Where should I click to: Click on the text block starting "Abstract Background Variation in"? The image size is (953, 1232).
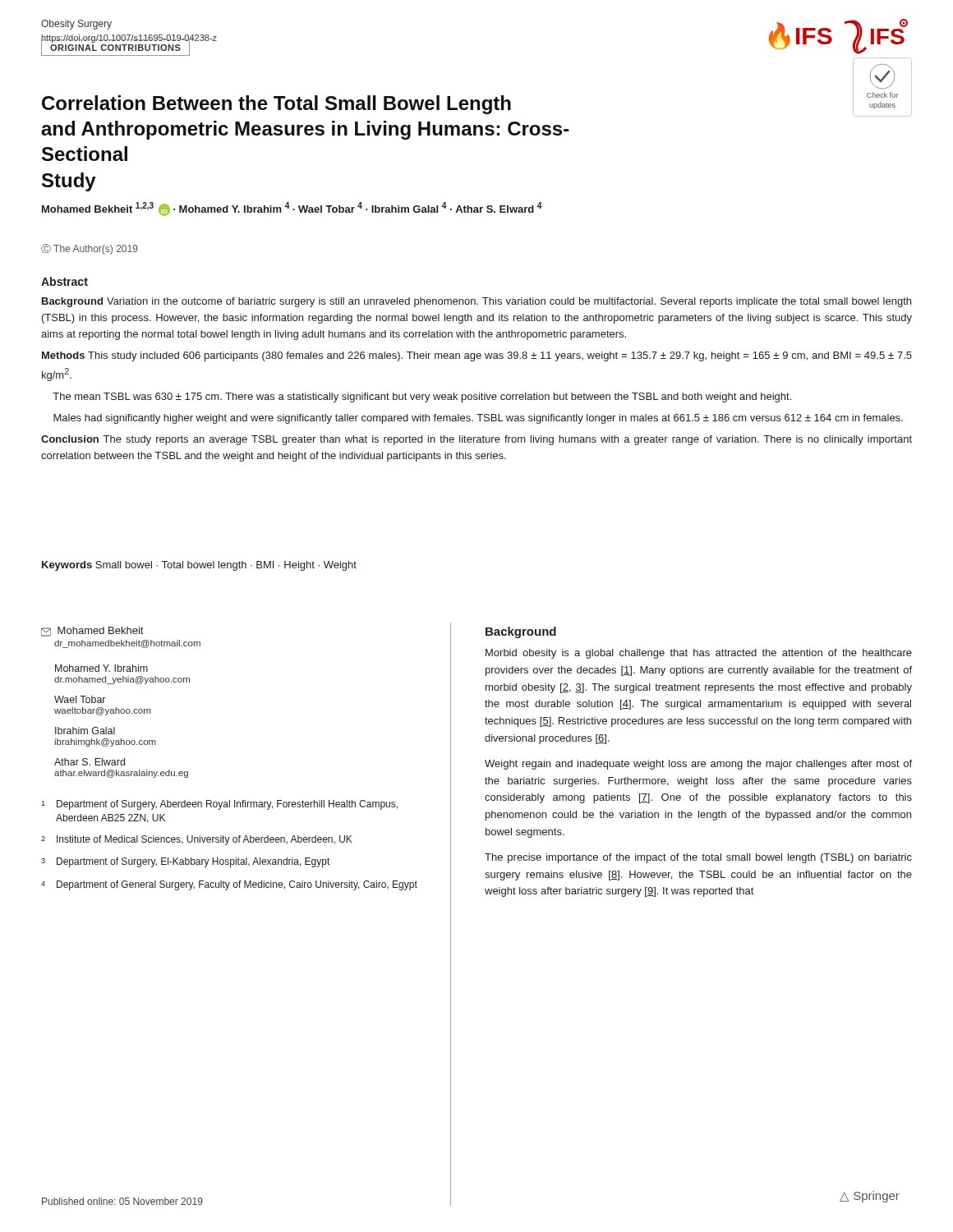click(x=476, y=370)
